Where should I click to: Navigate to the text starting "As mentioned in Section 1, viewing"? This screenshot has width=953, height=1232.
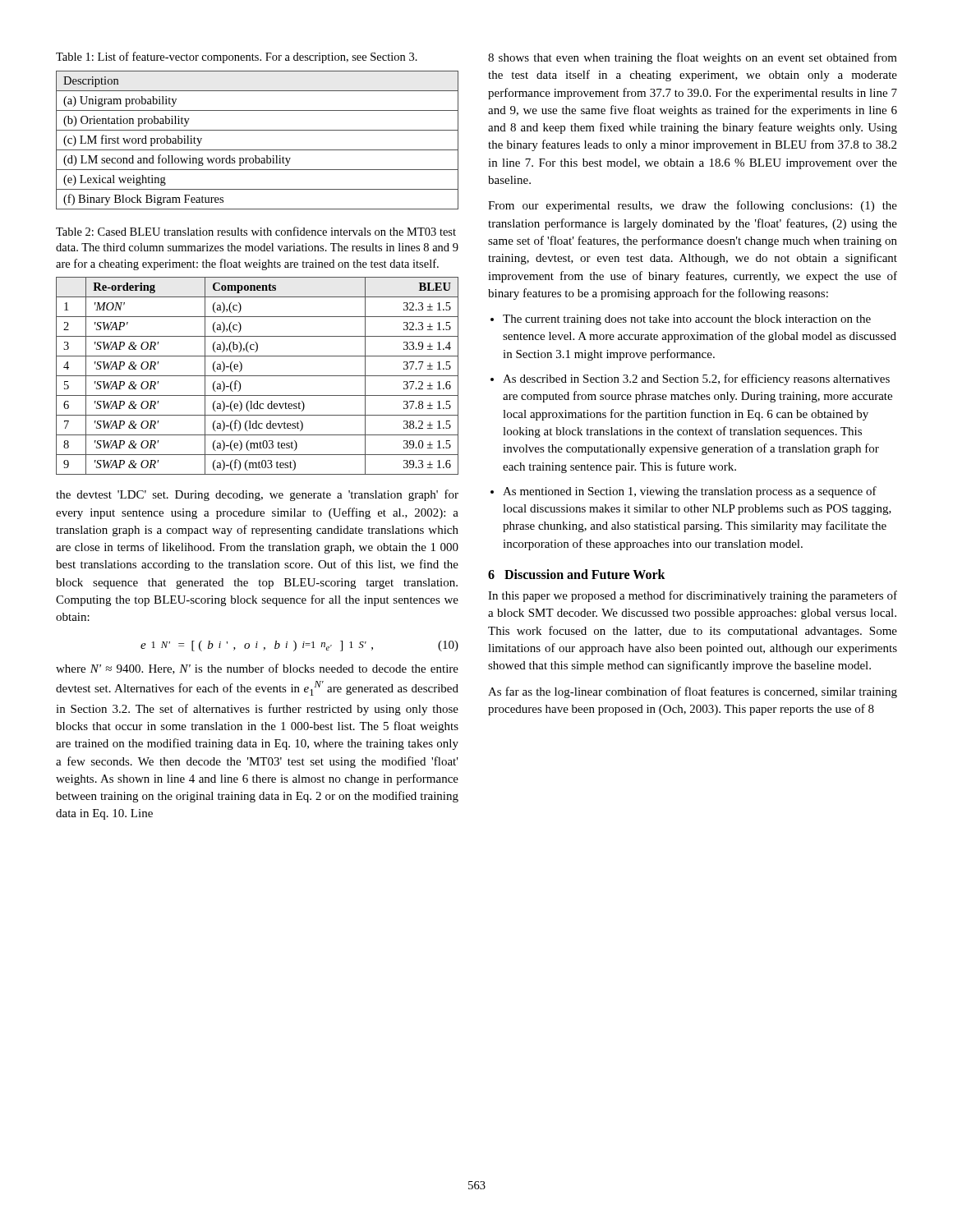[697, 517]
